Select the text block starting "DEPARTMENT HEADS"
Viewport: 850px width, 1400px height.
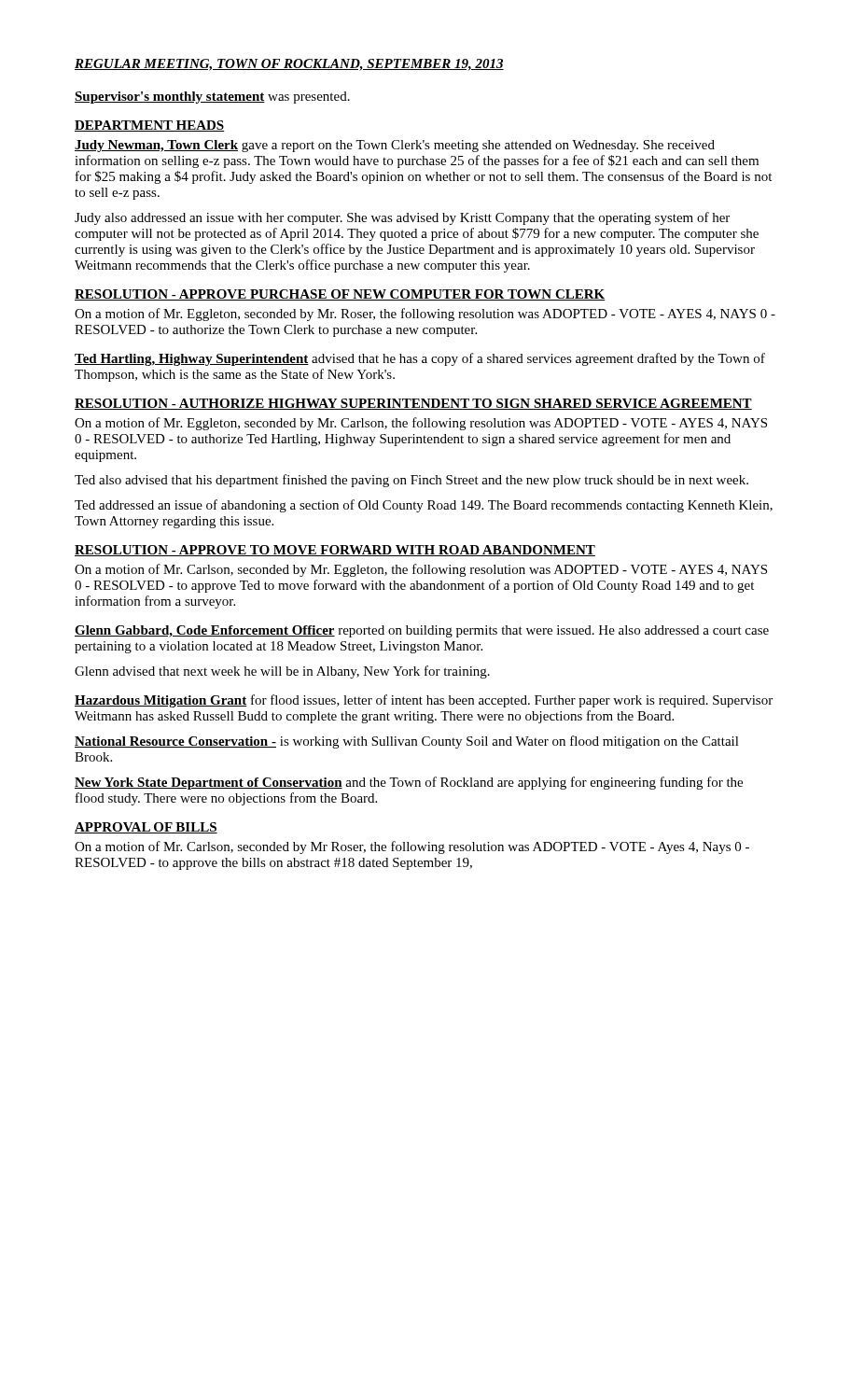pos(149,125)
